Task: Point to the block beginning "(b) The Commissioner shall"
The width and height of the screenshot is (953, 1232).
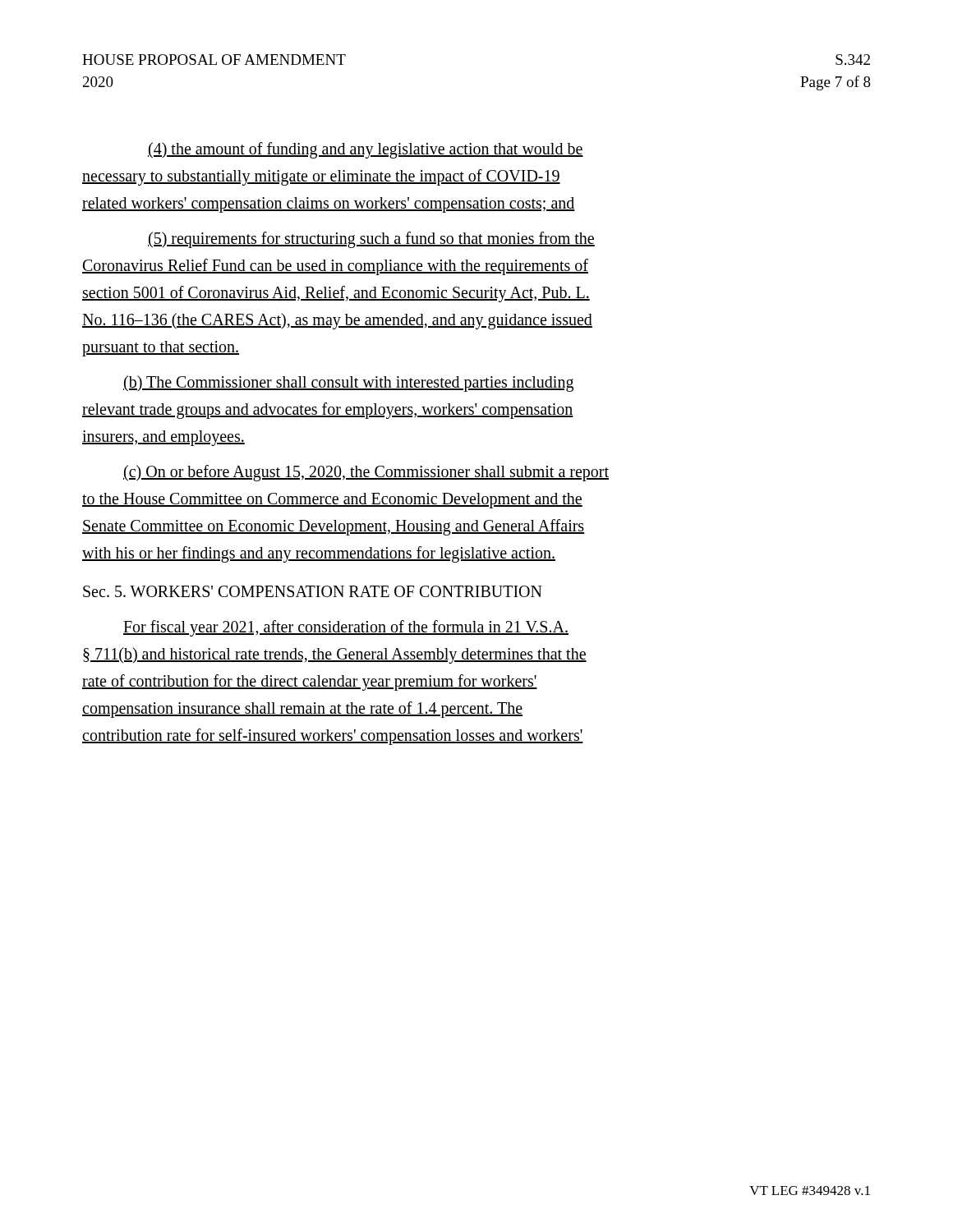Action: coord(349,382)
